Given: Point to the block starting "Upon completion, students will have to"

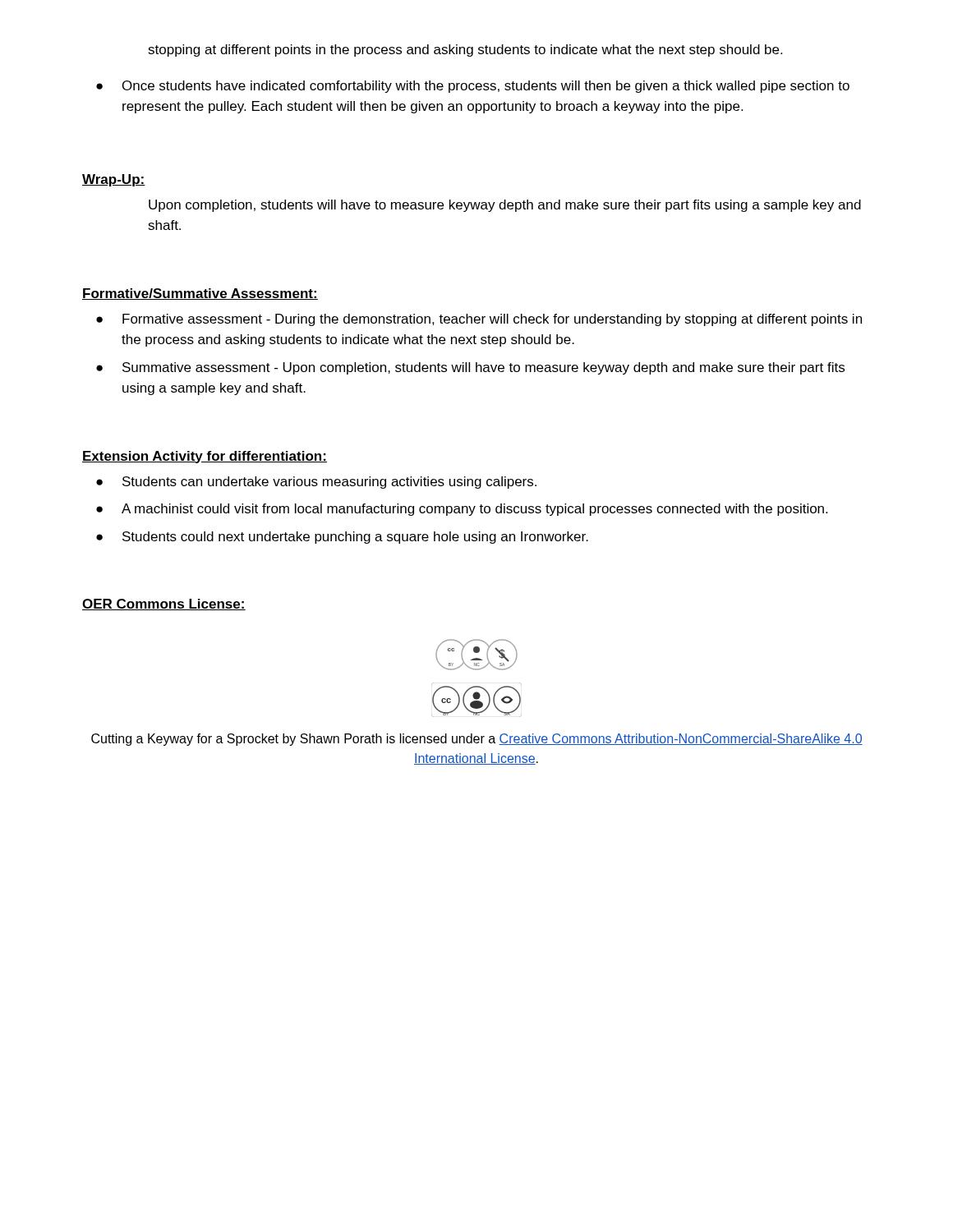Looking at the screenshot, I should 509,215.
